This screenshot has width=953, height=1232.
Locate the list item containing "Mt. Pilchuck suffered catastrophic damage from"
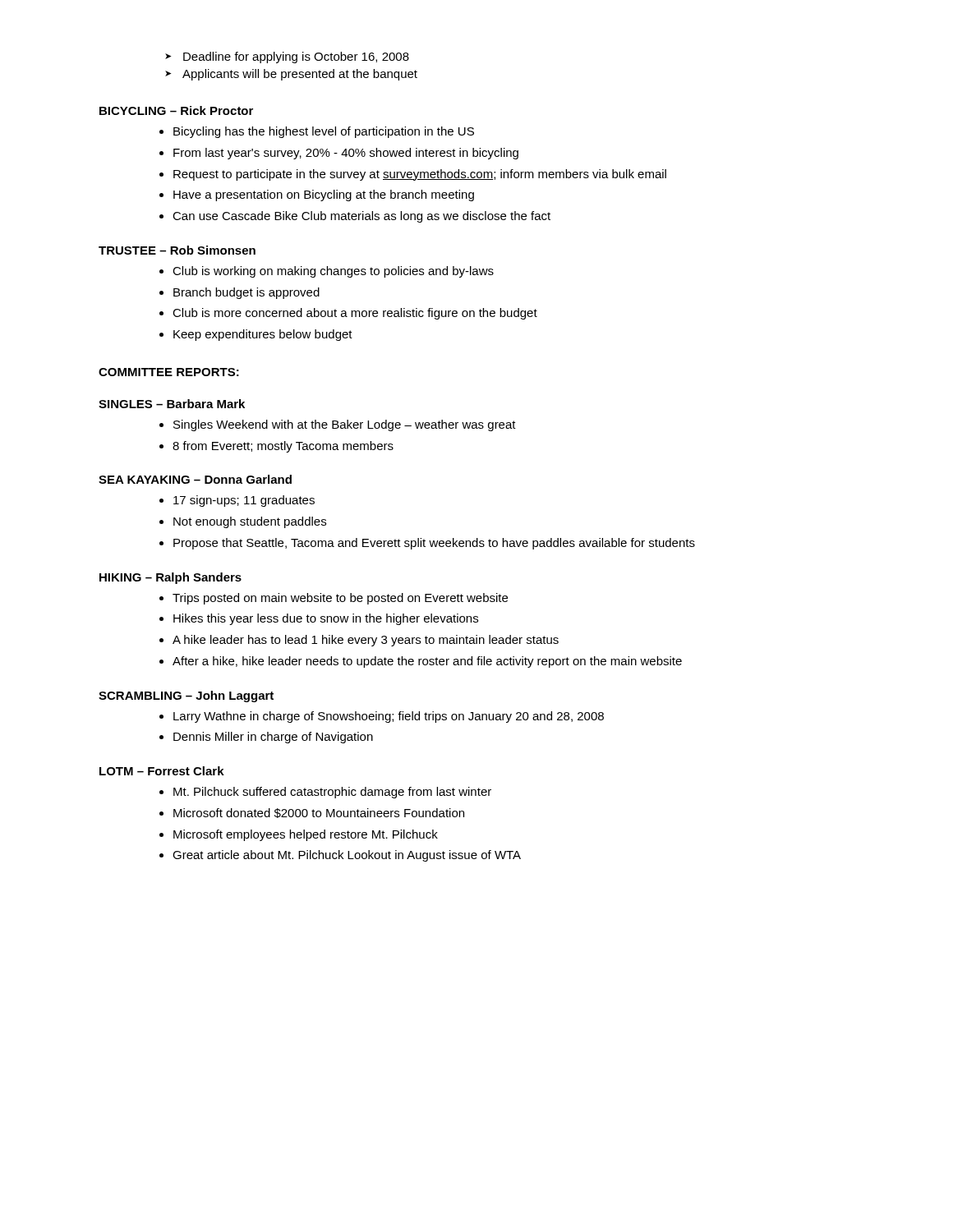332,791
